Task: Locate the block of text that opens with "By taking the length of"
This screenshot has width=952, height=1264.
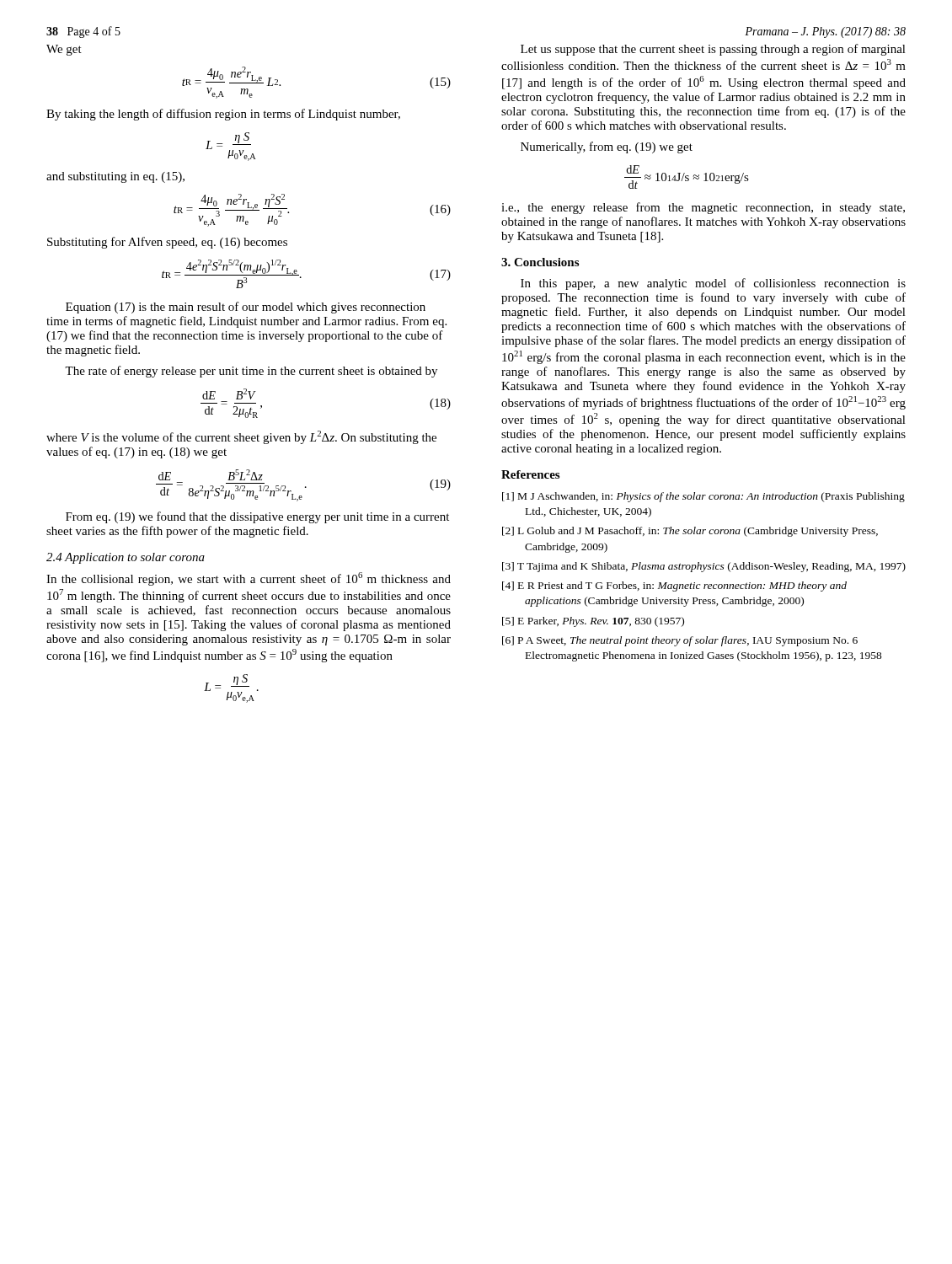Action: [x=224, y=114]
